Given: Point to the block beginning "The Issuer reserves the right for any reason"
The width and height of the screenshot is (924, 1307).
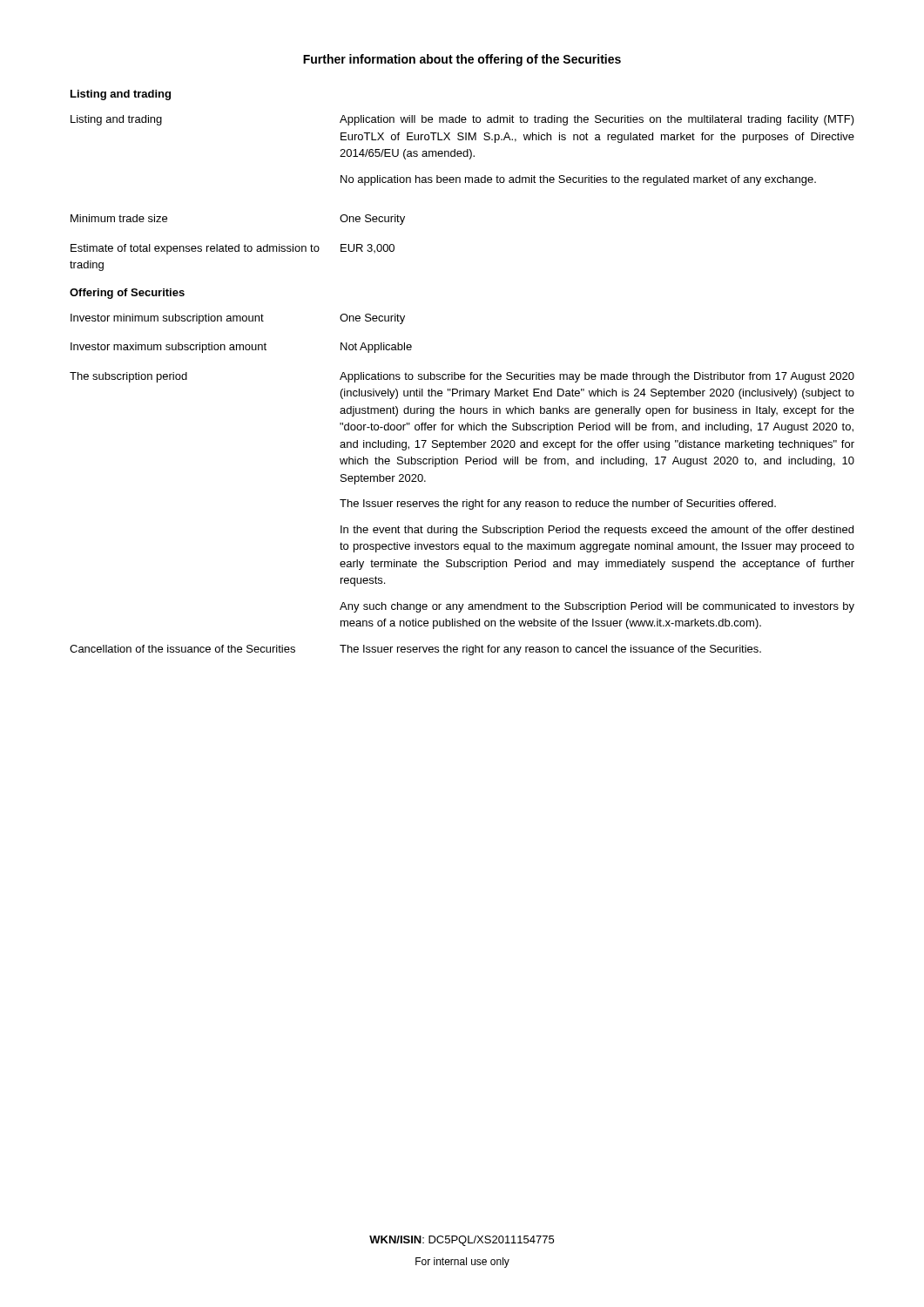Looking at the screenshot, I should tap(551, 648).
